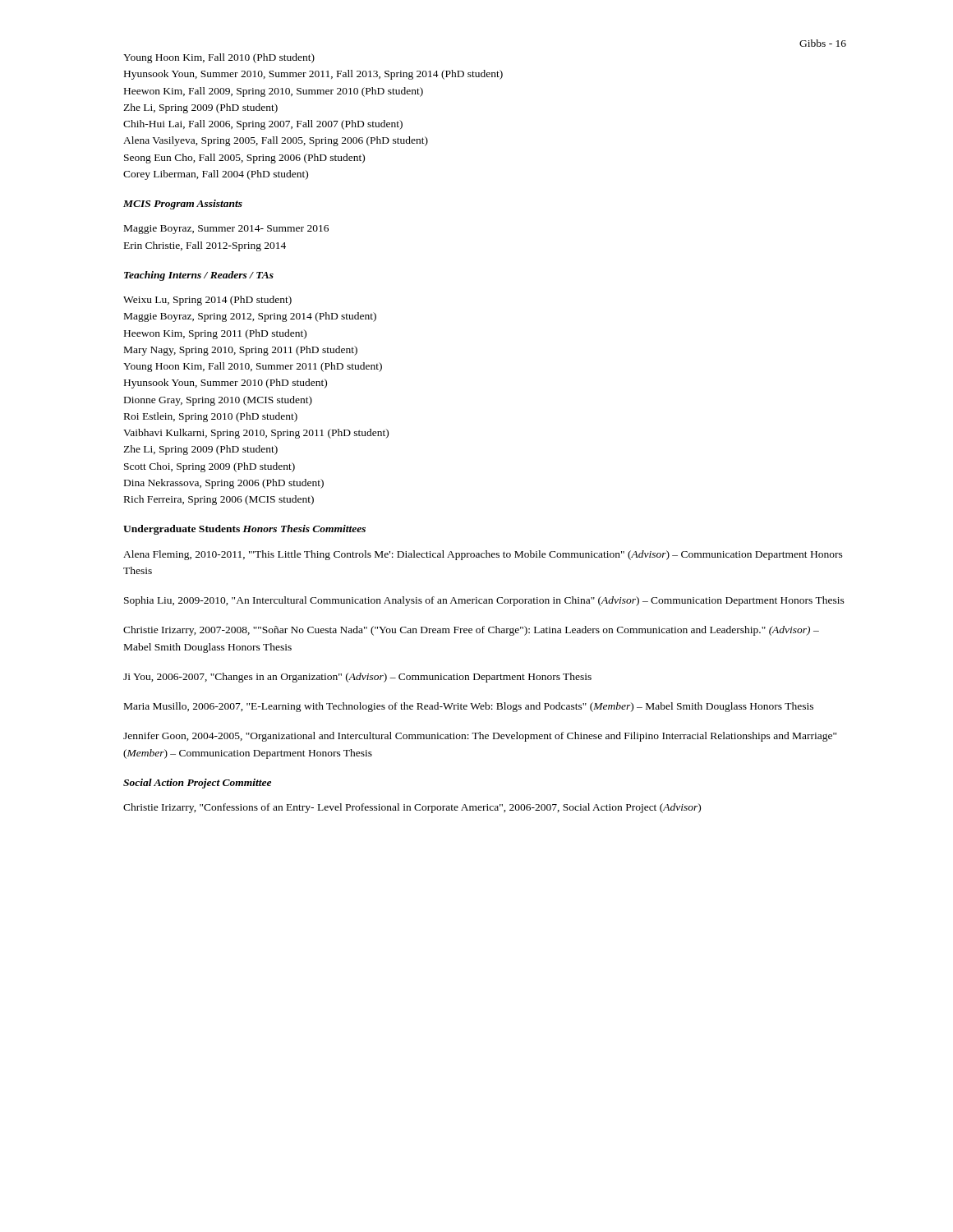Click on the text block that reads "Alena Fleming, 2010-2011, "'This Little Thing Controls"

[x=485, y=562]
